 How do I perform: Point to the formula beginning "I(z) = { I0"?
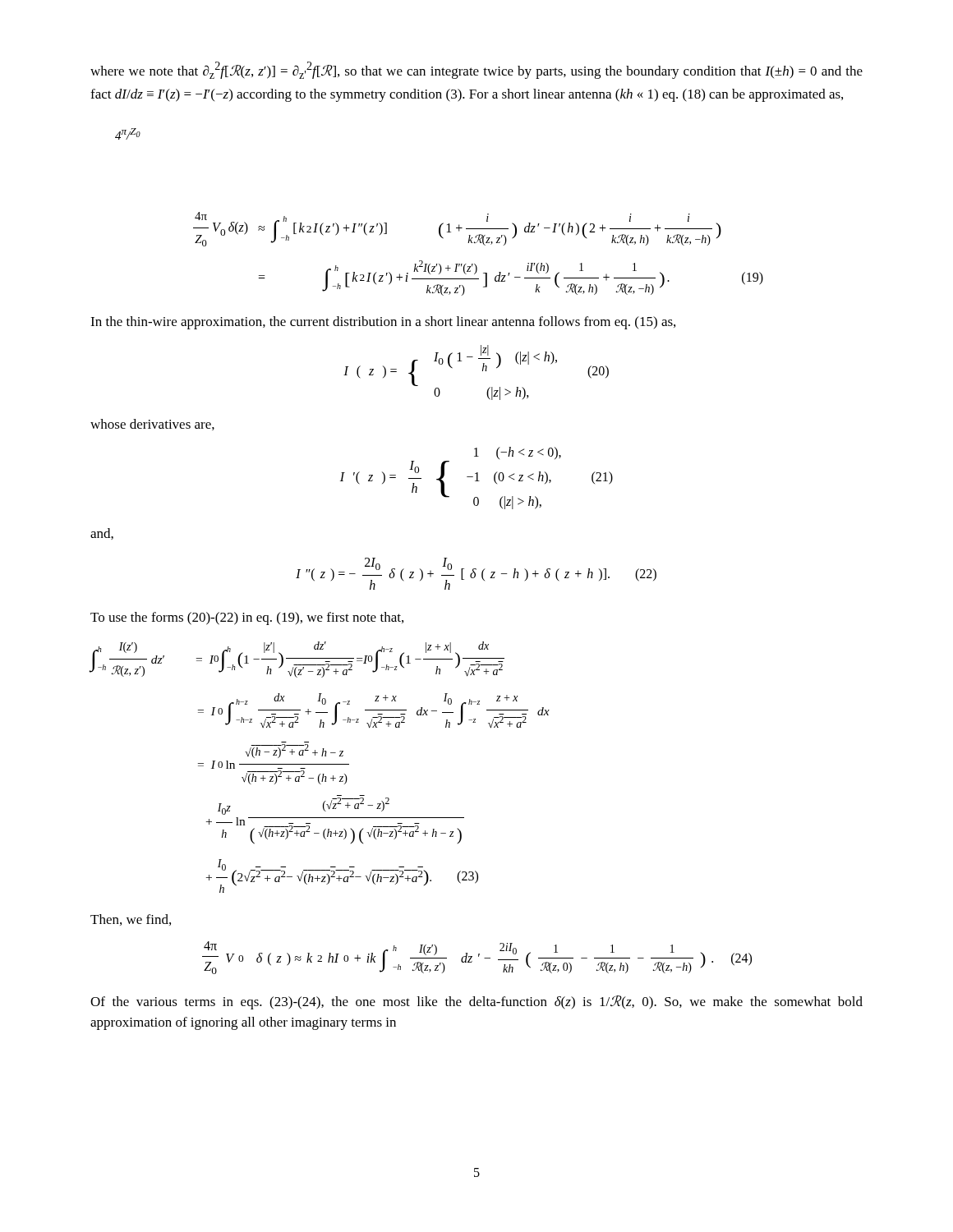(476, 372)
